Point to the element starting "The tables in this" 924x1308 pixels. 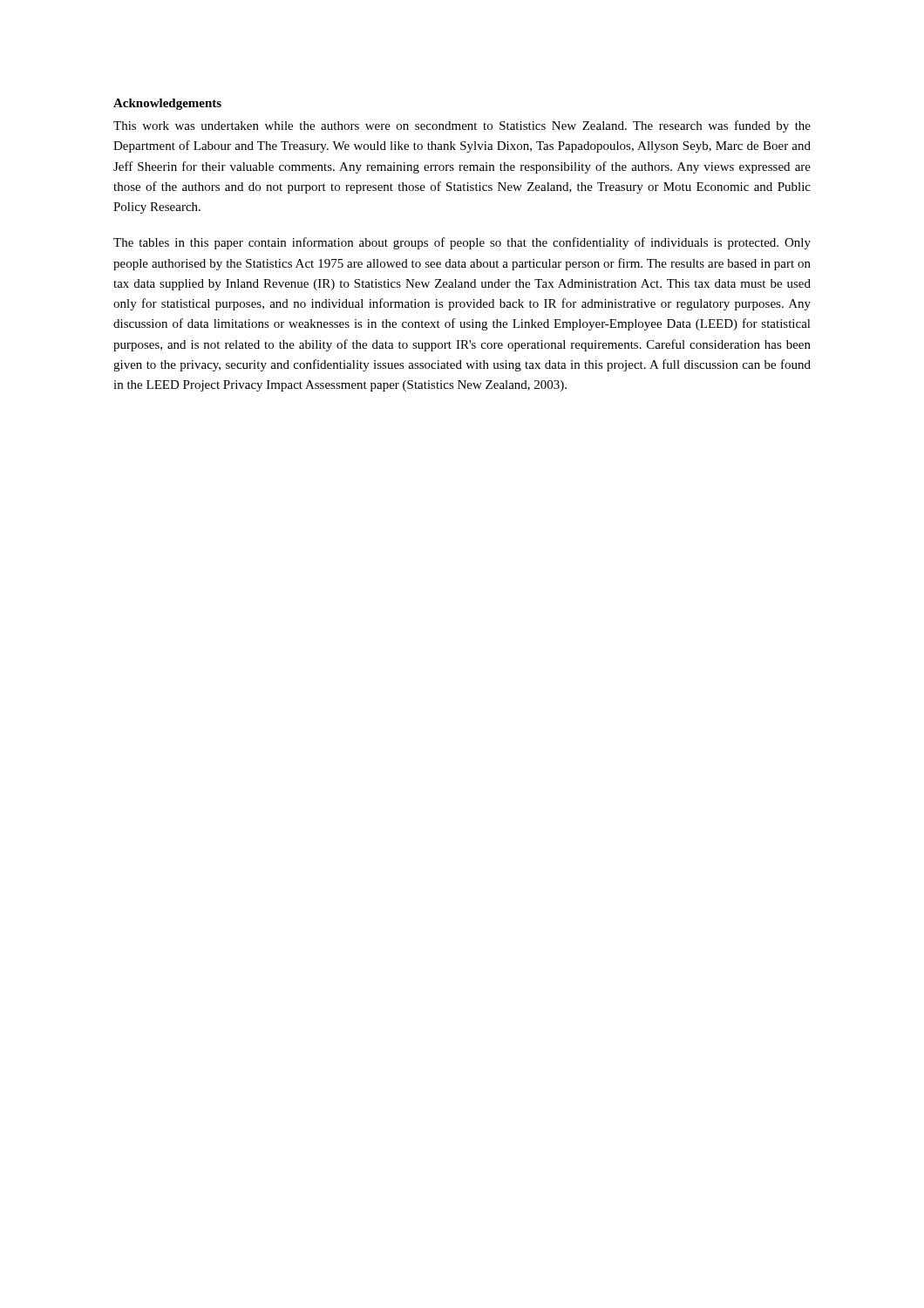[462, 314]
